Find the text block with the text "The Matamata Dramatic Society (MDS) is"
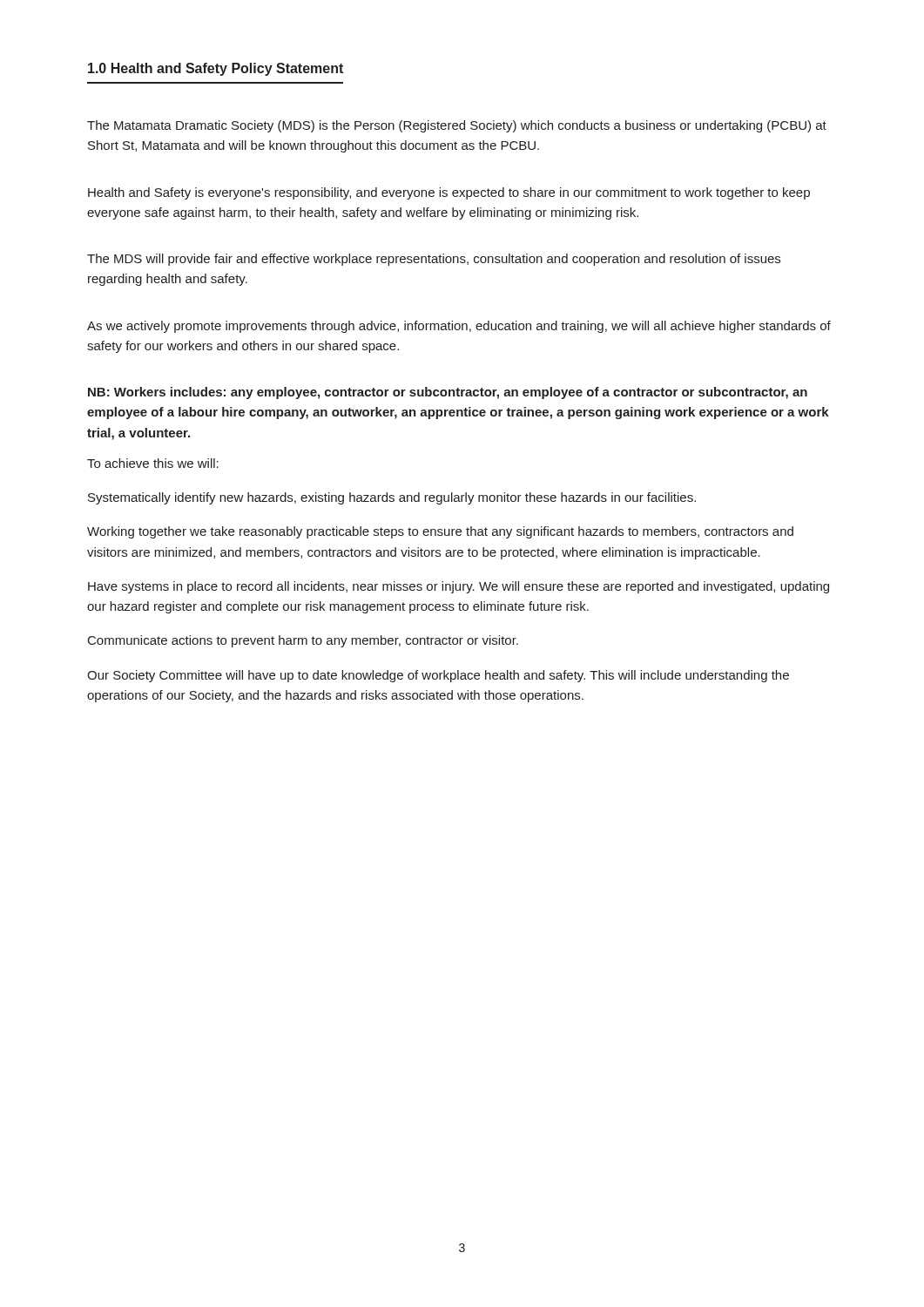 (457, 135)
